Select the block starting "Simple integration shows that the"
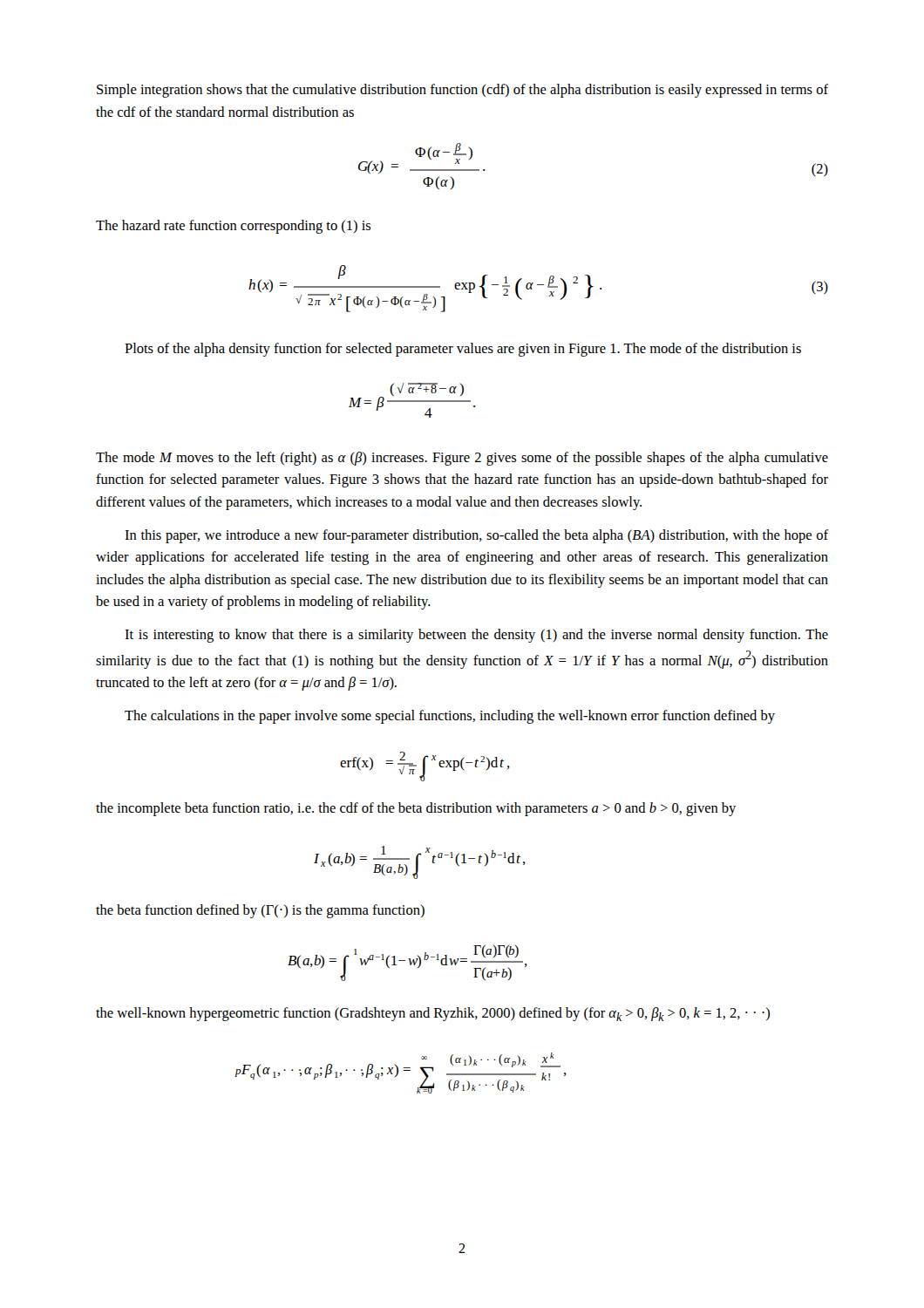Image resolution: width=924 pixels, height=1308 pixels. point(462,101)
